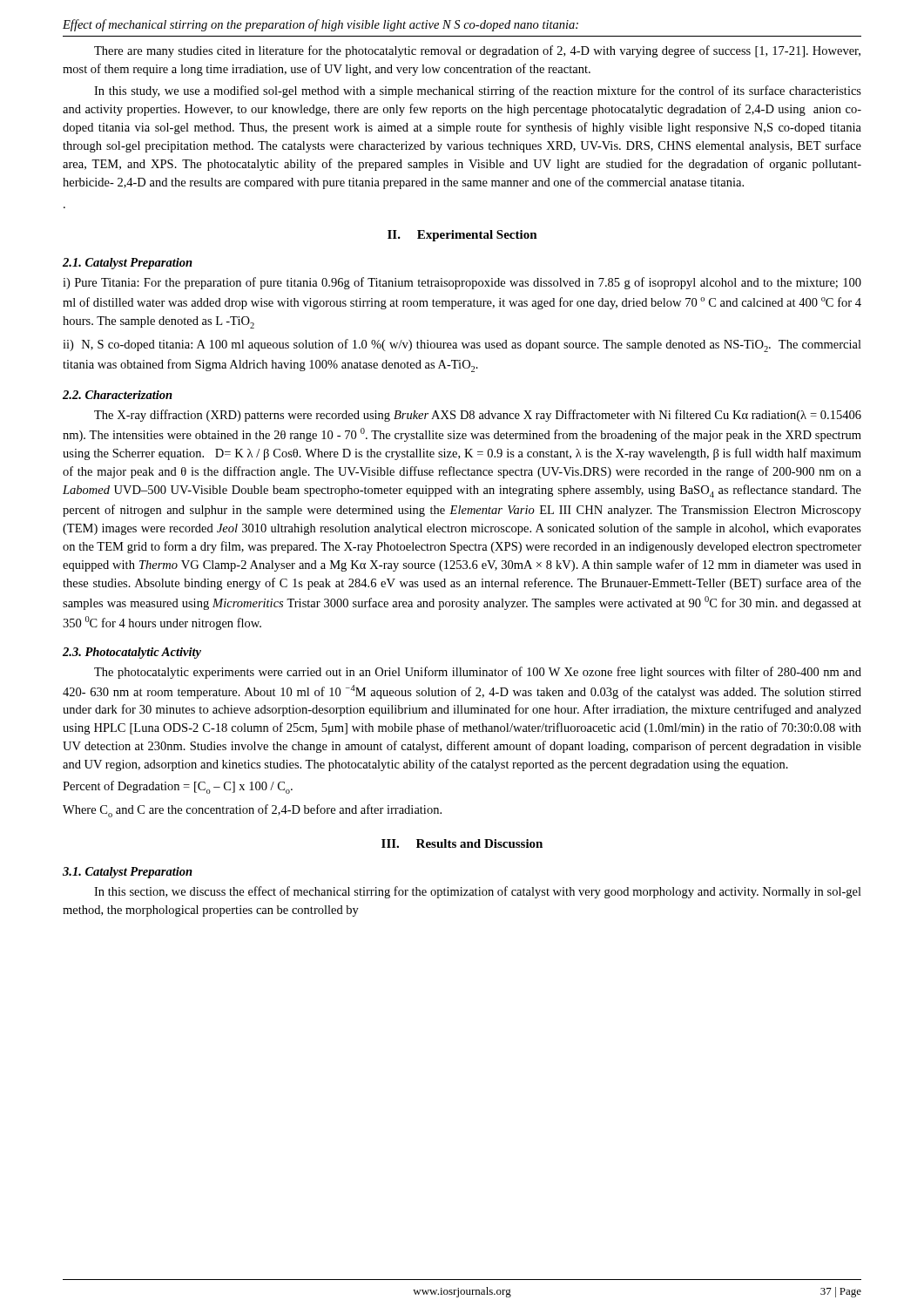The height and width of the screenshot is (1307, 924).
Task: Locate the passage starting "2.3. Photocatalytic Activity"
Action: point(132,651)
